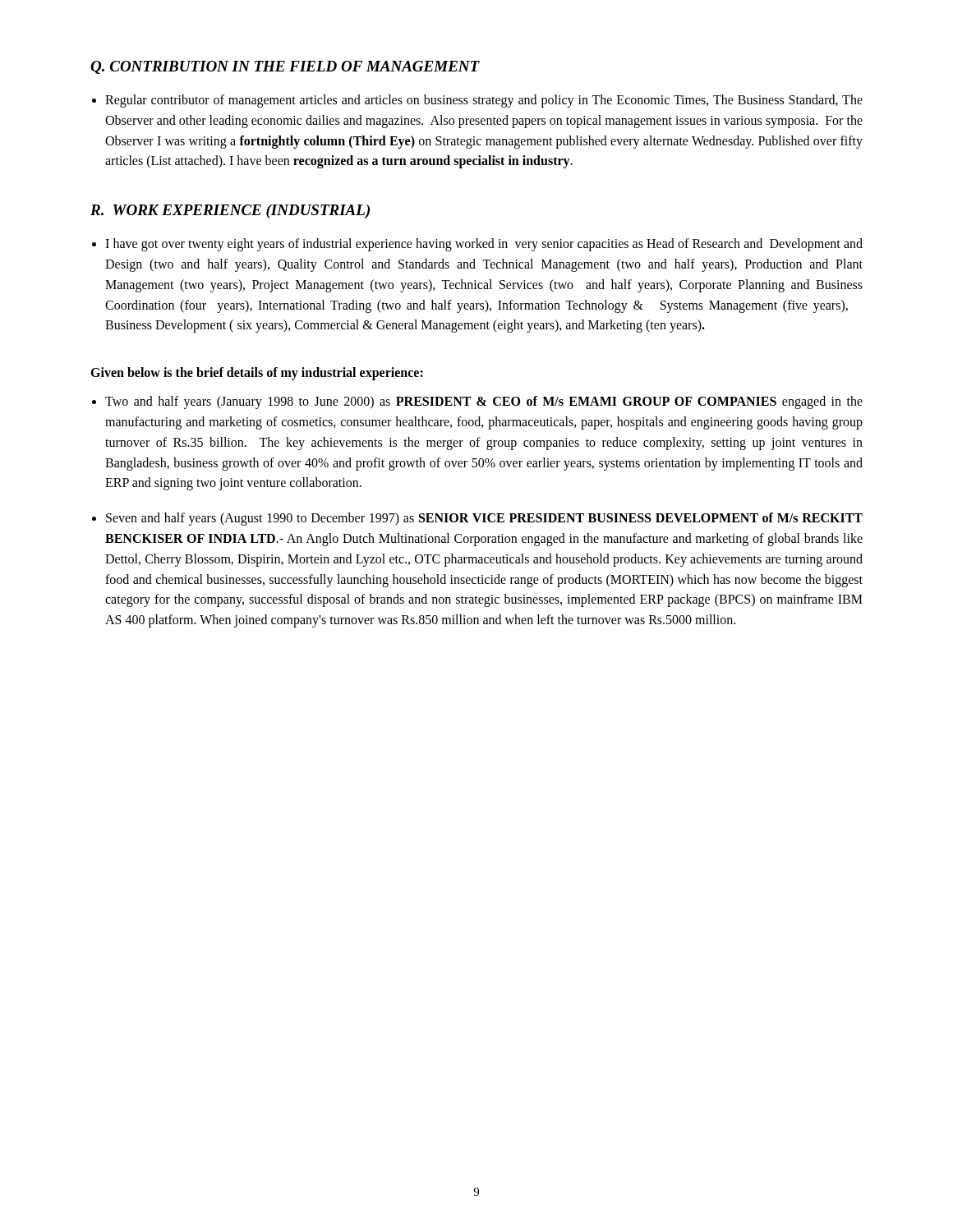
Task: Locate the block of text that opens with "Regular contributor of management articles and articles on"
Action: (484, 131)
